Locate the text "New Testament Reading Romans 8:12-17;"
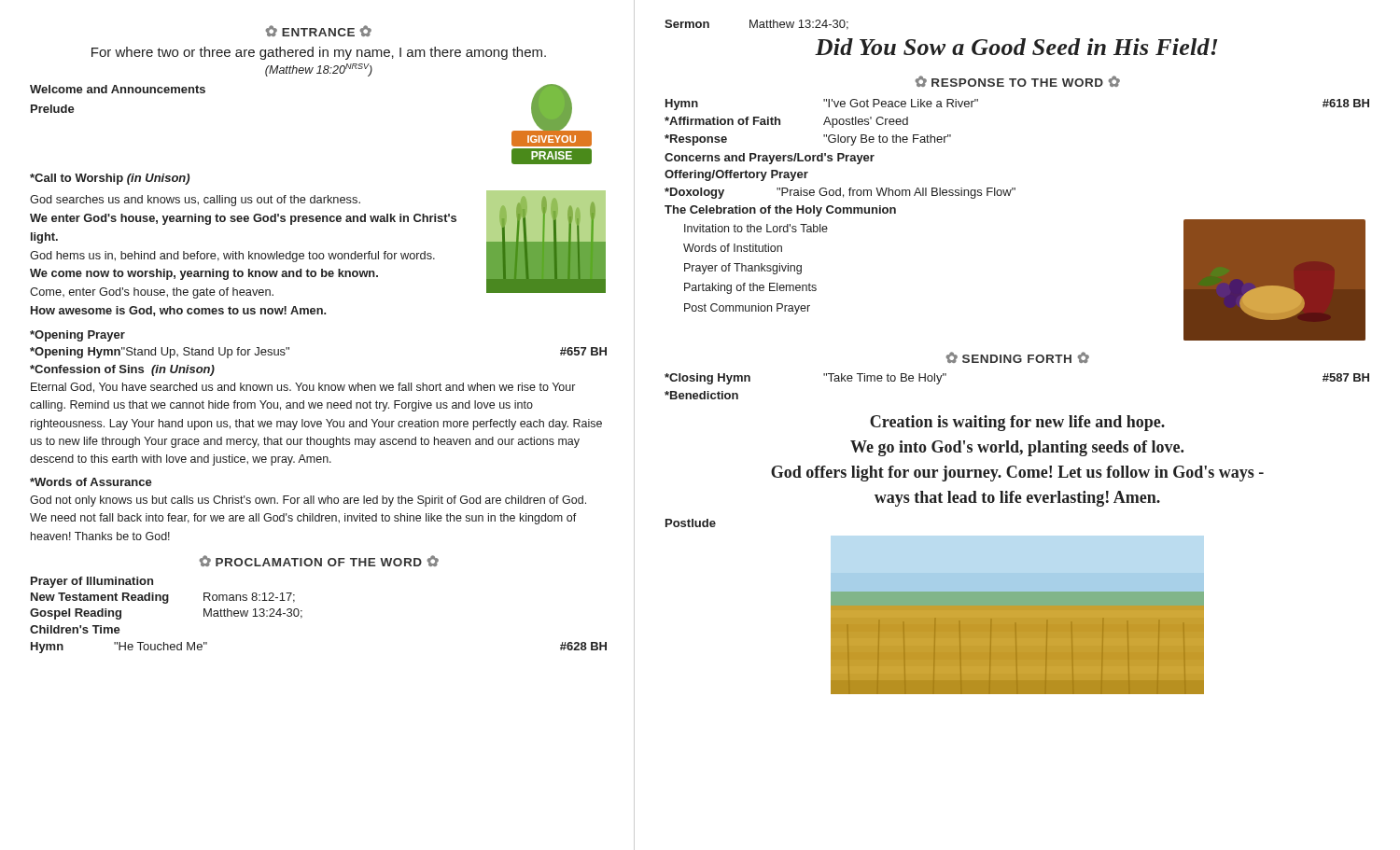1400x850 pixels. pyautogui.click(x=163, y=597)
